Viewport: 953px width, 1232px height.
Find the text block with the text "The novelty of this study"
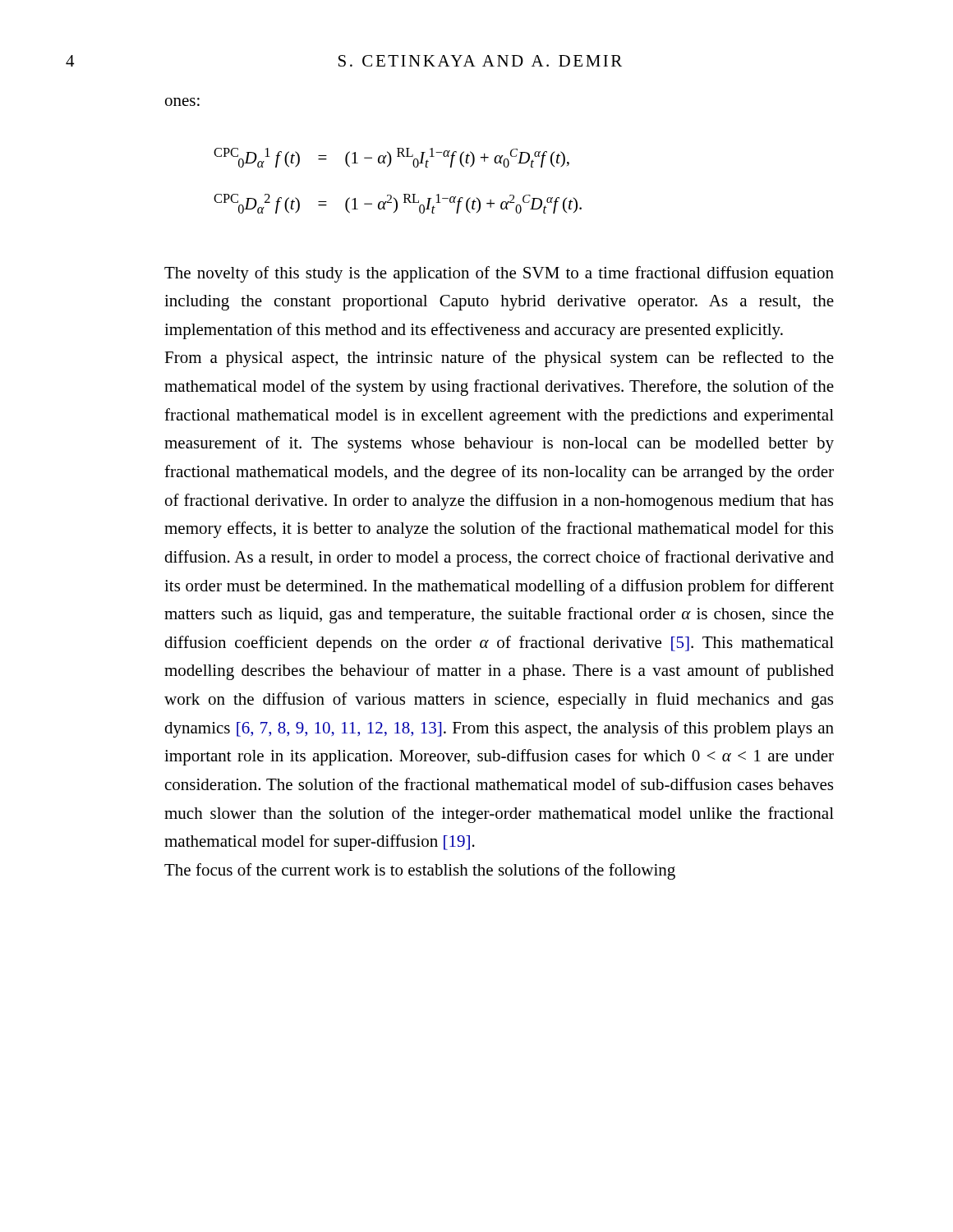click(x=499, y=571)
